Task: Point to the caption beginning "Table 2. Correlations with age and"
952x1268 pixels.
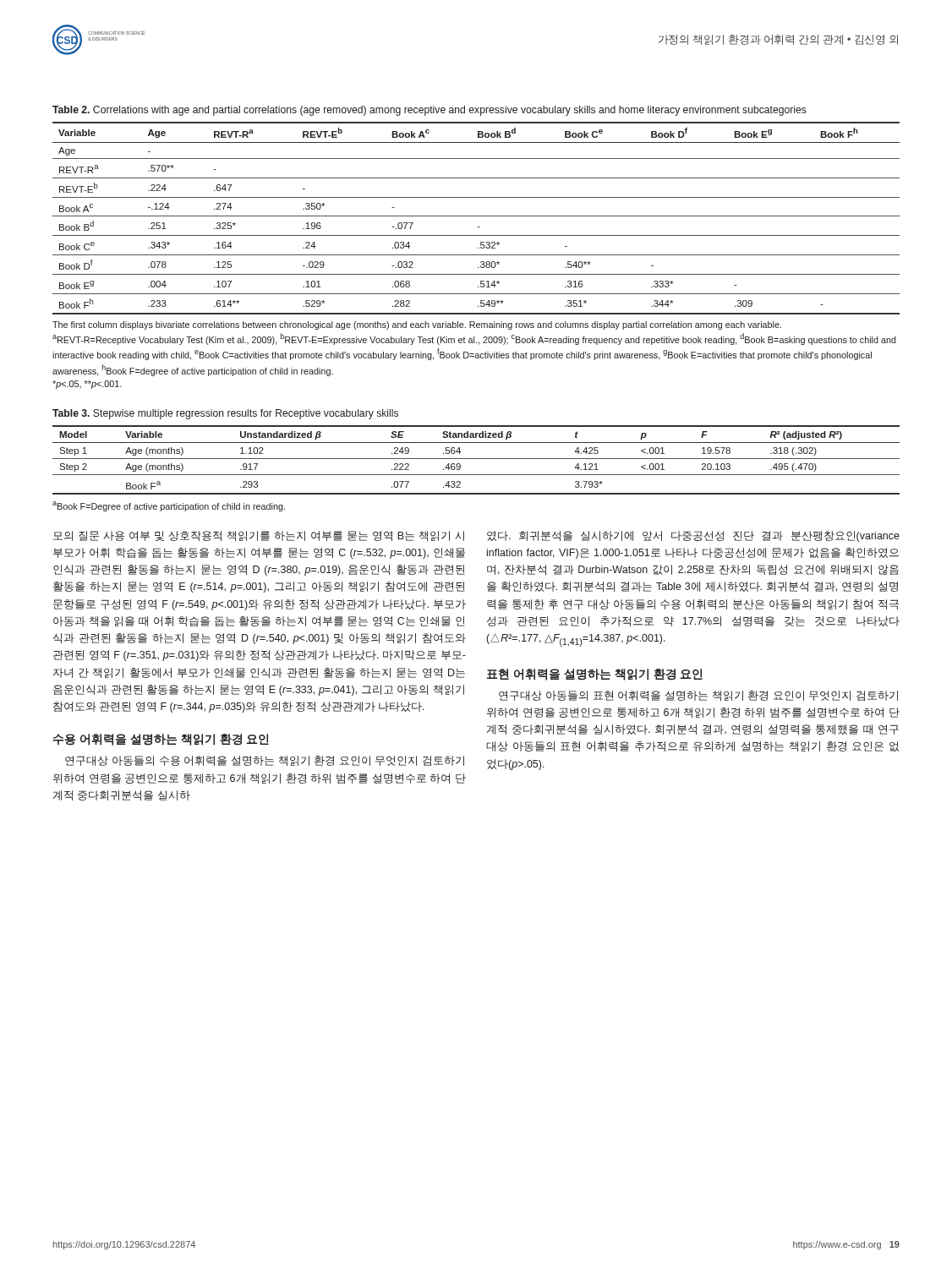Action: (x=429, y=110)
